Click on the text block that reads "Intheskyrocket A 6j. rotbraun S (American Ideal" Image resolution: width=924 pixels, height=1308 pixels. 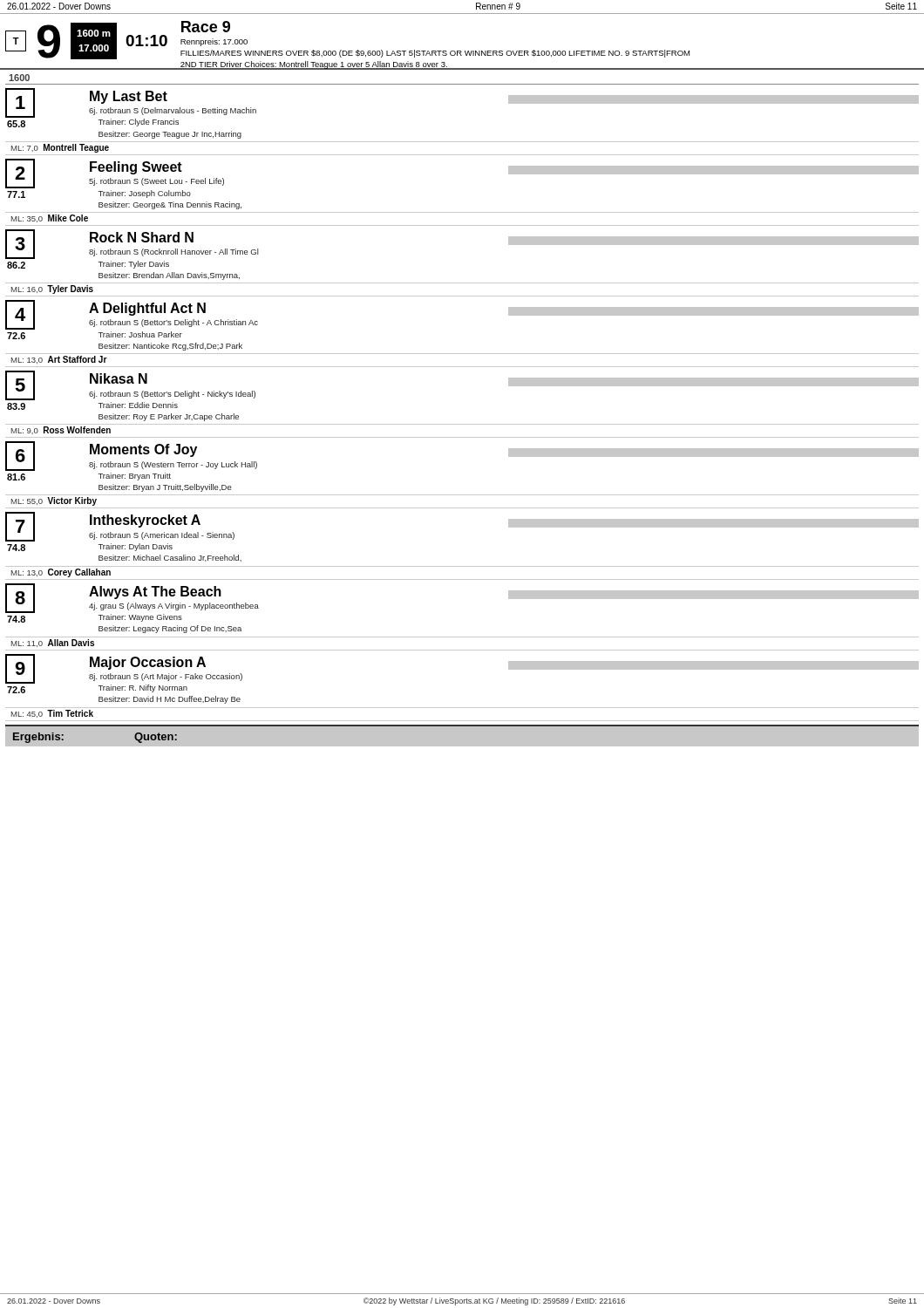tap(145, 521)
